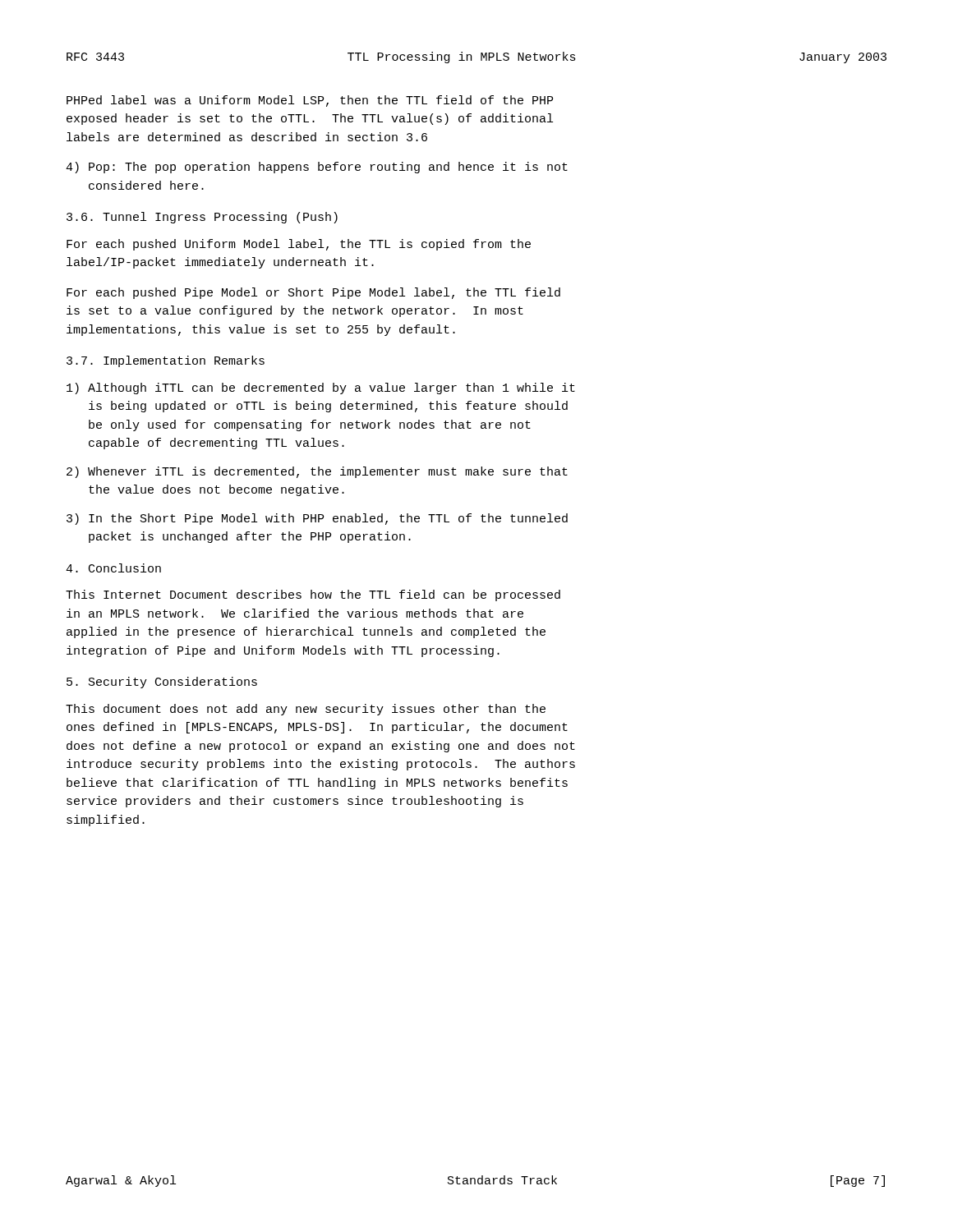Locate the section header with the text "3.7. Implementation Remarks"

click(166, 362)
